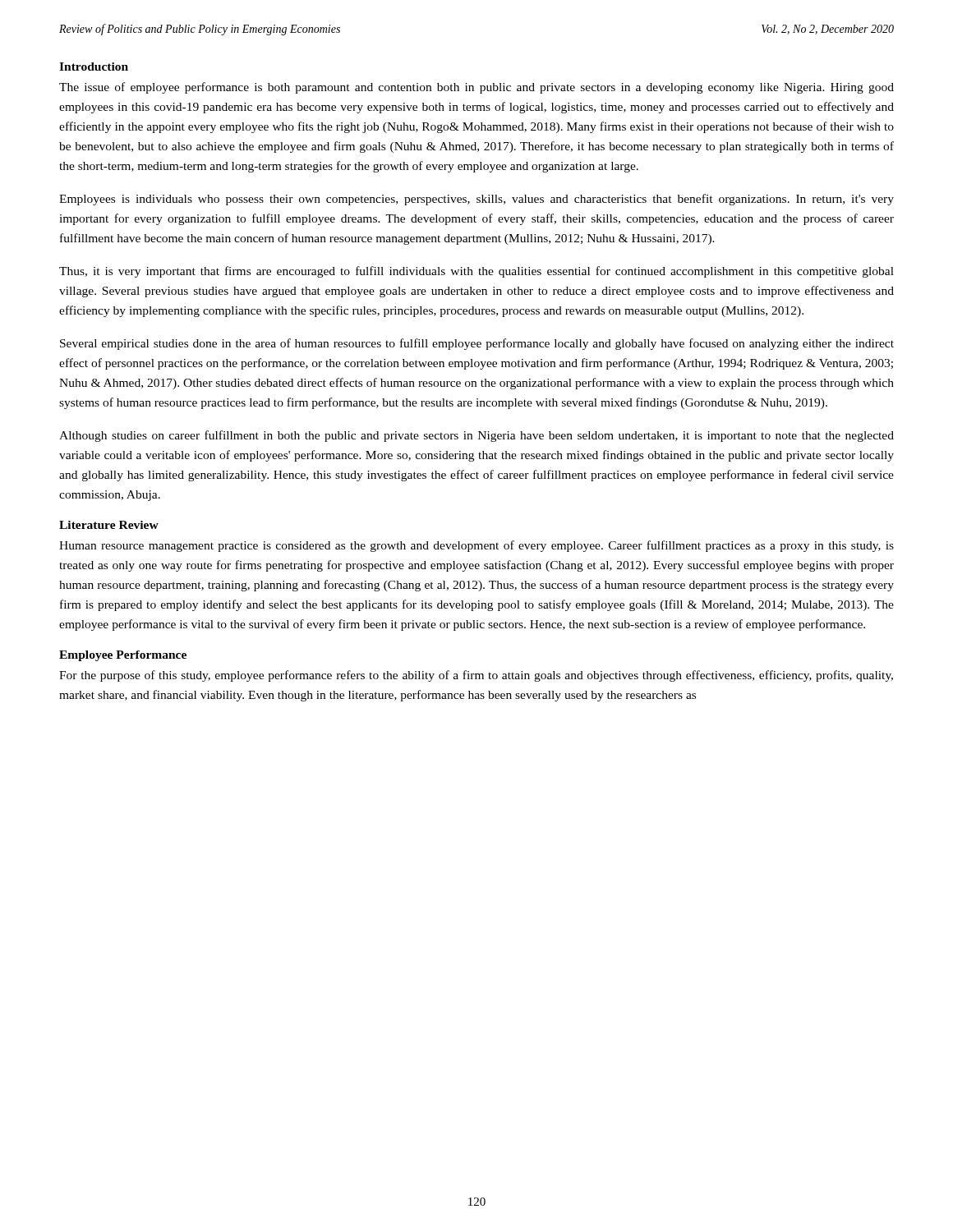The image size is (953, 1232).
Task: Where does it say "Employee Performance"?
Action: coord(123,654)
